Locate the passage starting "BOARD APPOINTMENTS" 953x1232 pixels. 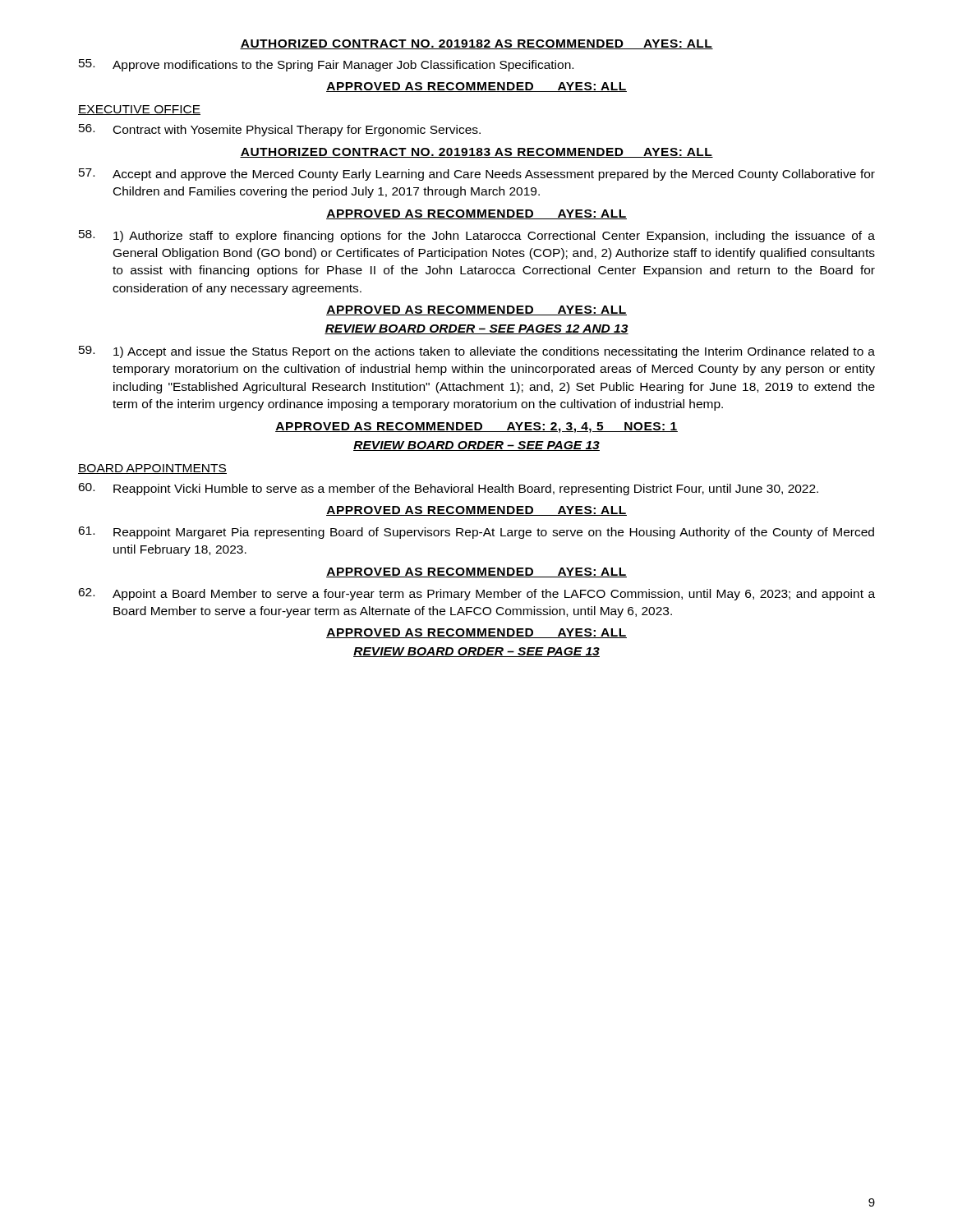coord(152,467)
